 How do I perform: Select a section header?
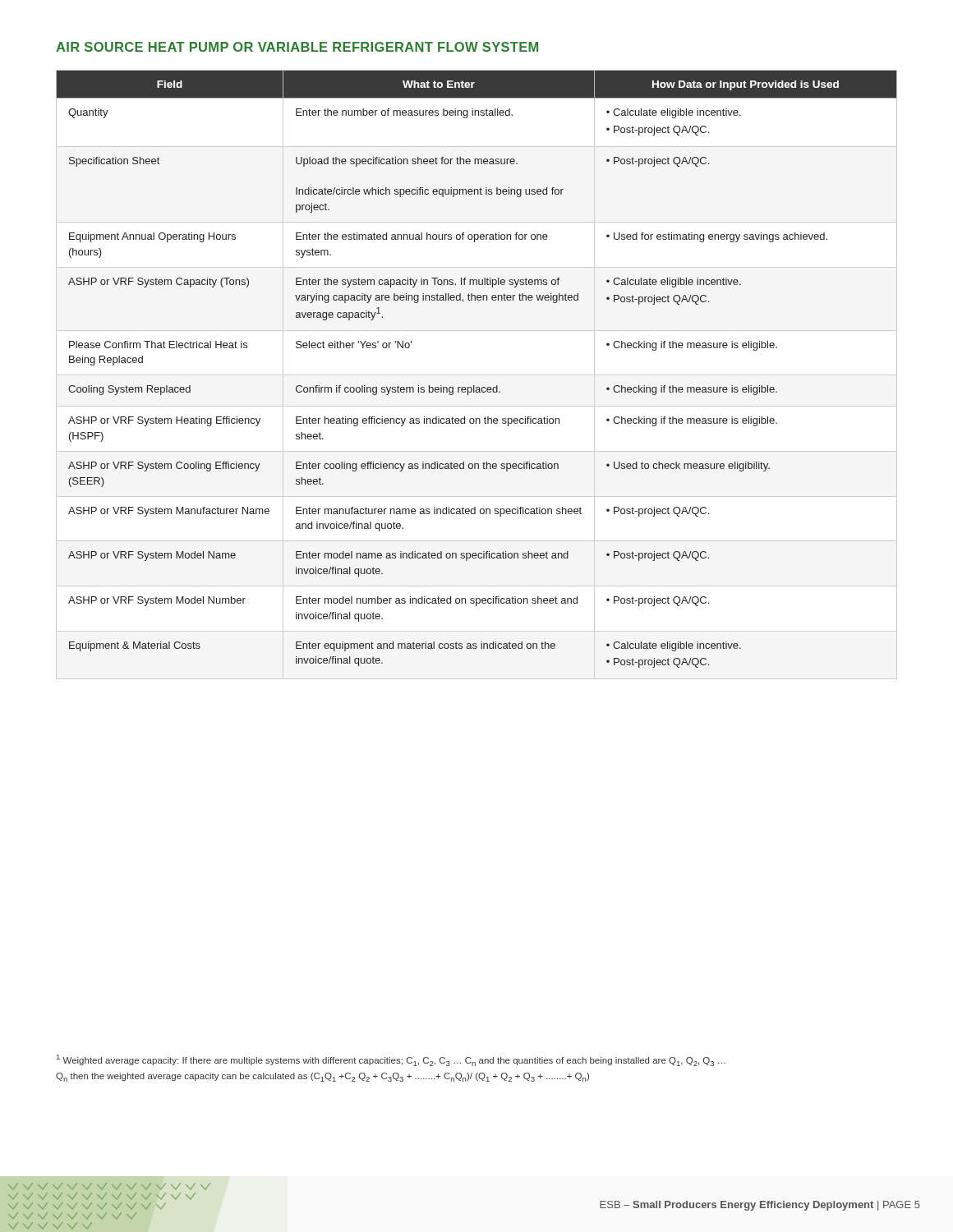(x=298, y=47)
